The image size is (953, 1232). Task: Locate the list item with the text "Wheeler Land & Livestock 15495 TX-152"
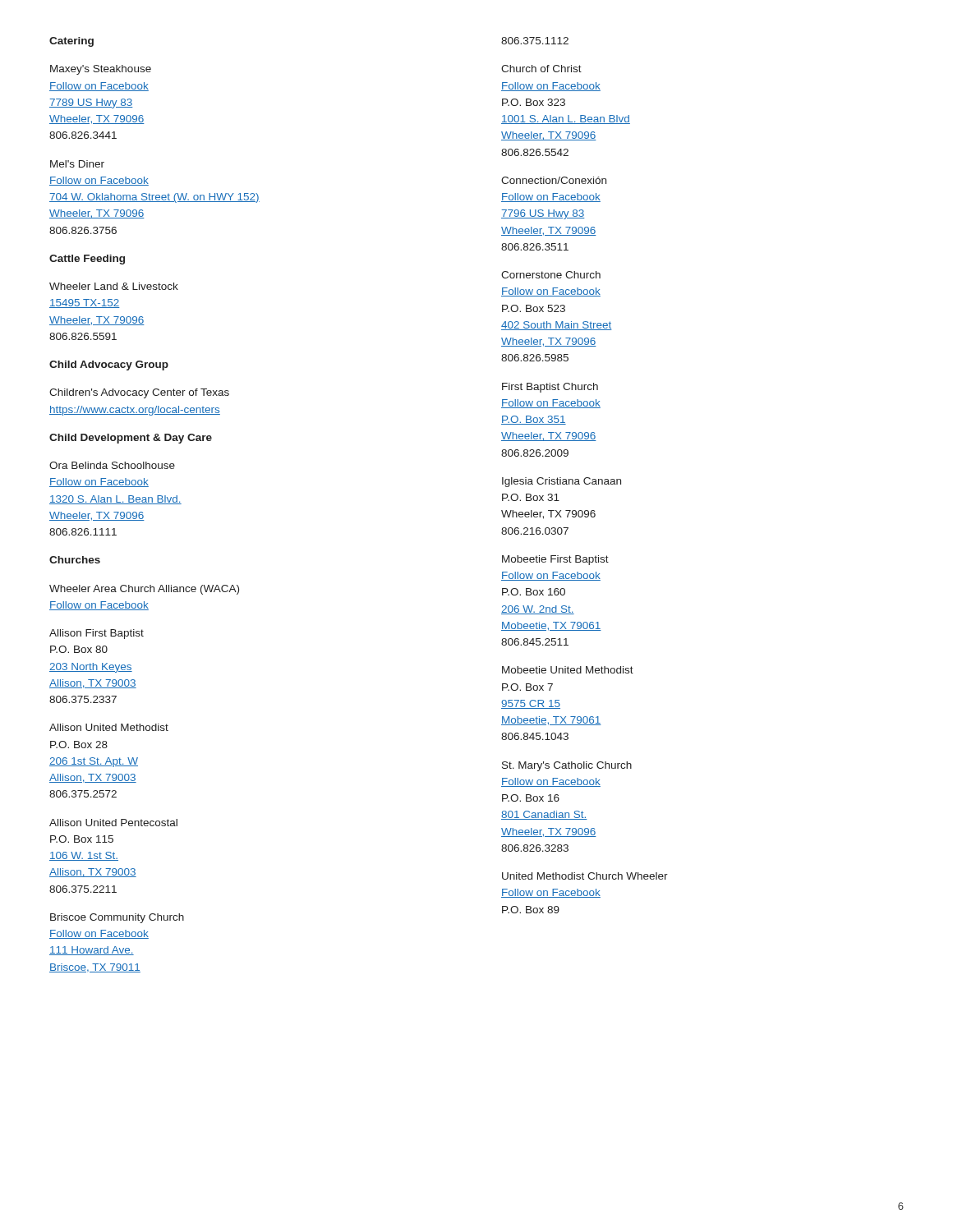pyautogui.click(x=114, y=311)
